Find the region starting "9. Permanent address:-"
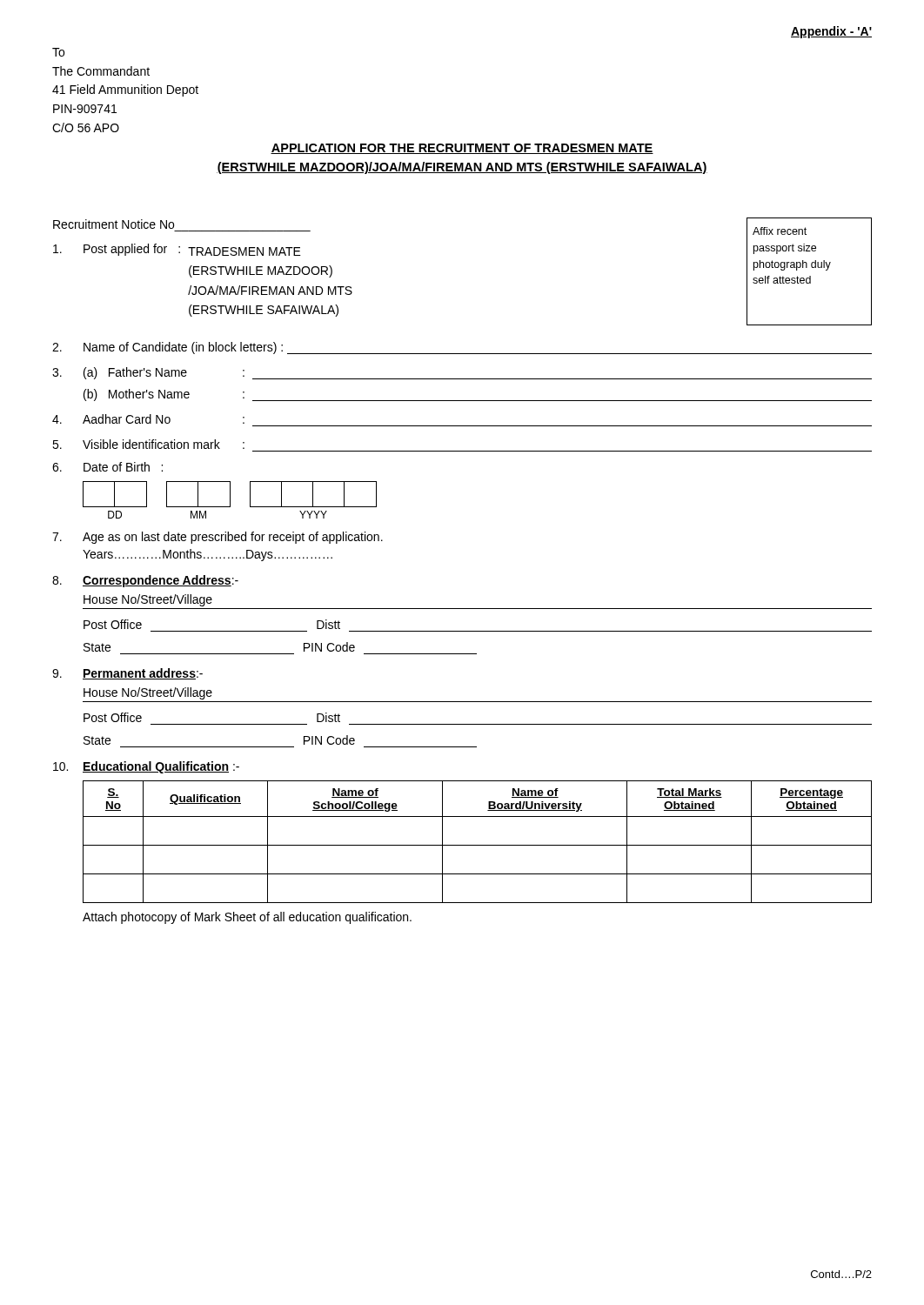Image resolution: width=924 pixels, height=1305 pixels. point(128,673)
